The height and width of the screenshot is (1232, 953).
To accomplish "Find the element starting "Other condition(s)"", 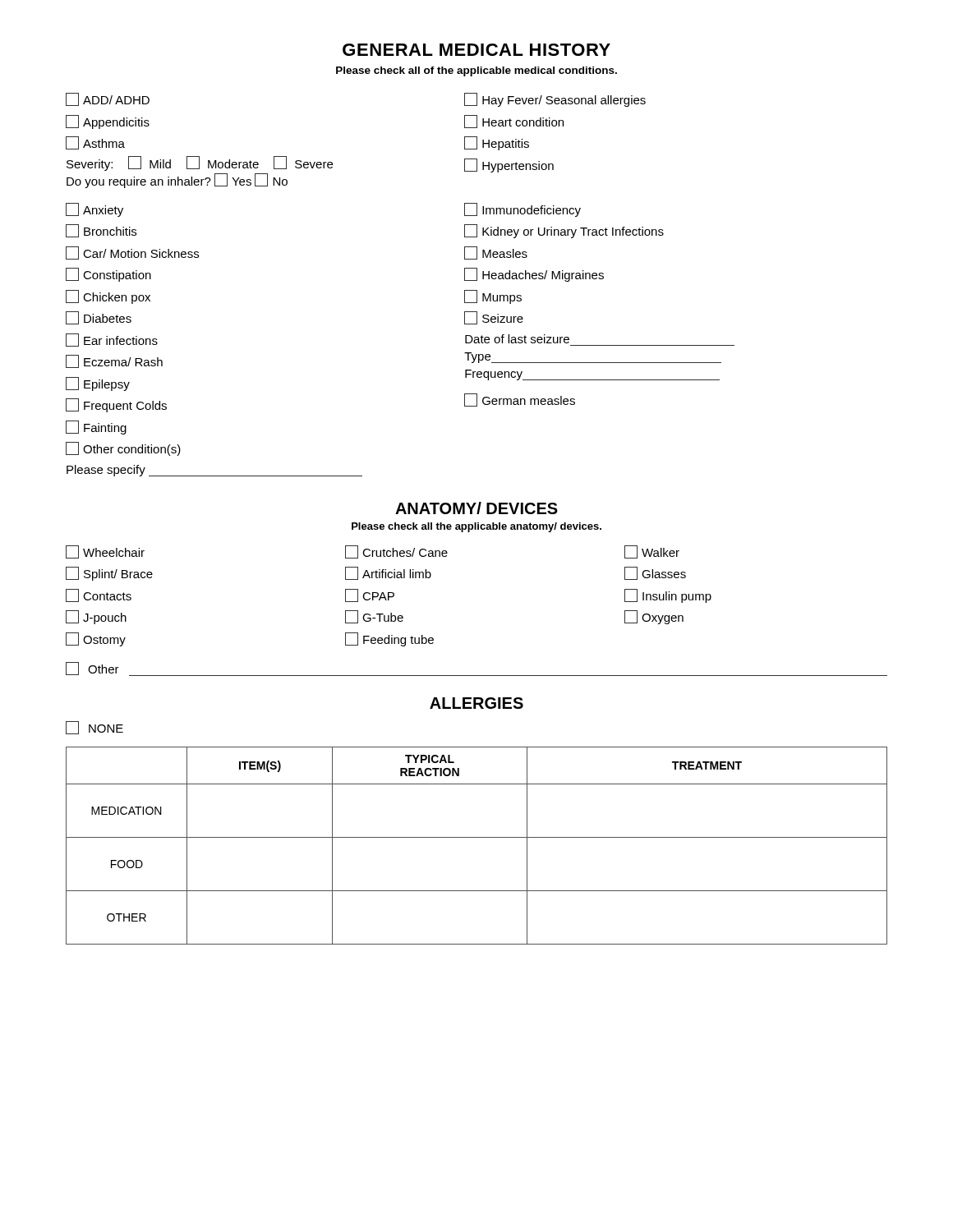I will [123, 449].
